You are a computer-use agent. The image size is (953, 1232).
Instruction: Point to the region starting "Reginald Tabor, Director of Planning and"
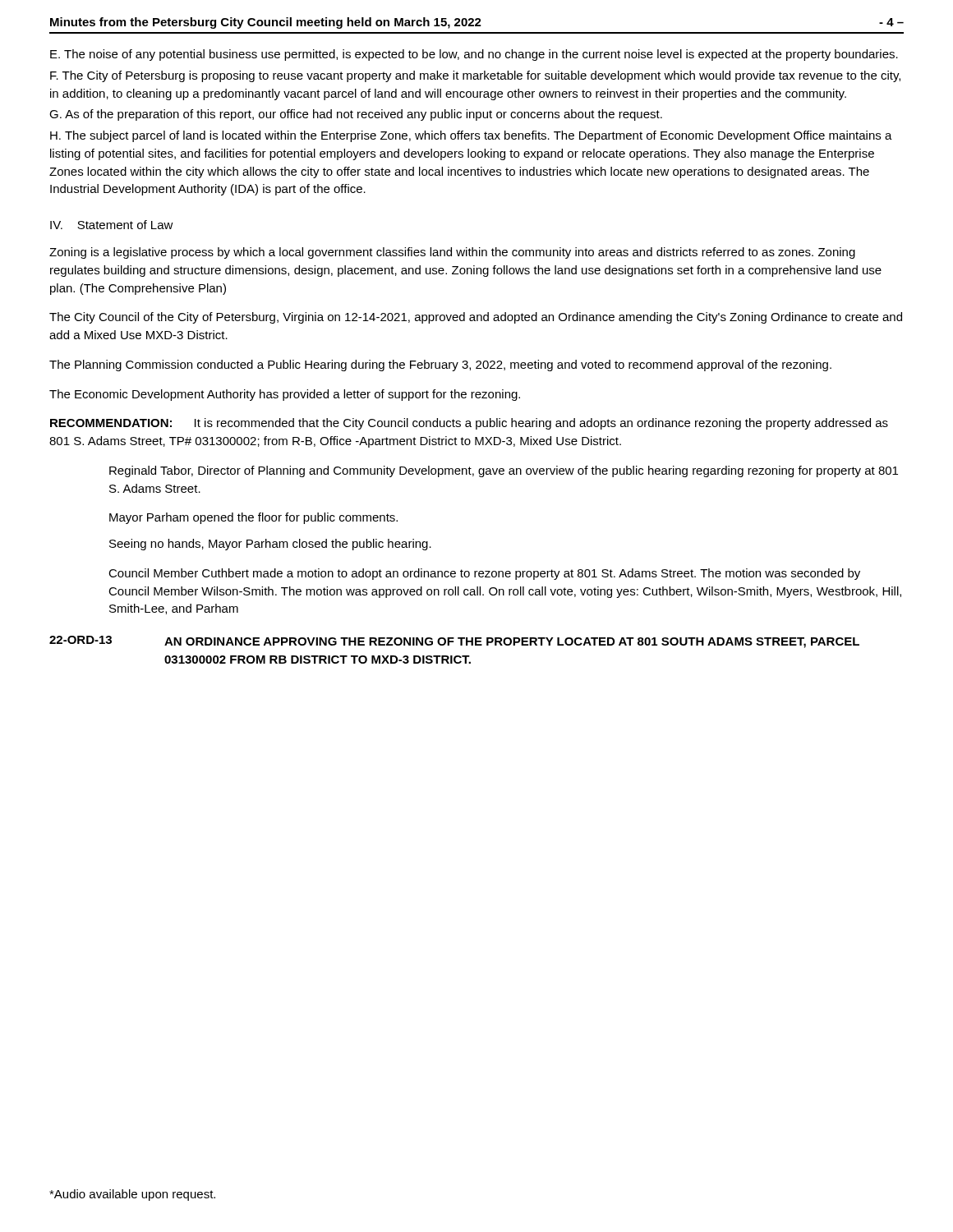click(506, 479)
